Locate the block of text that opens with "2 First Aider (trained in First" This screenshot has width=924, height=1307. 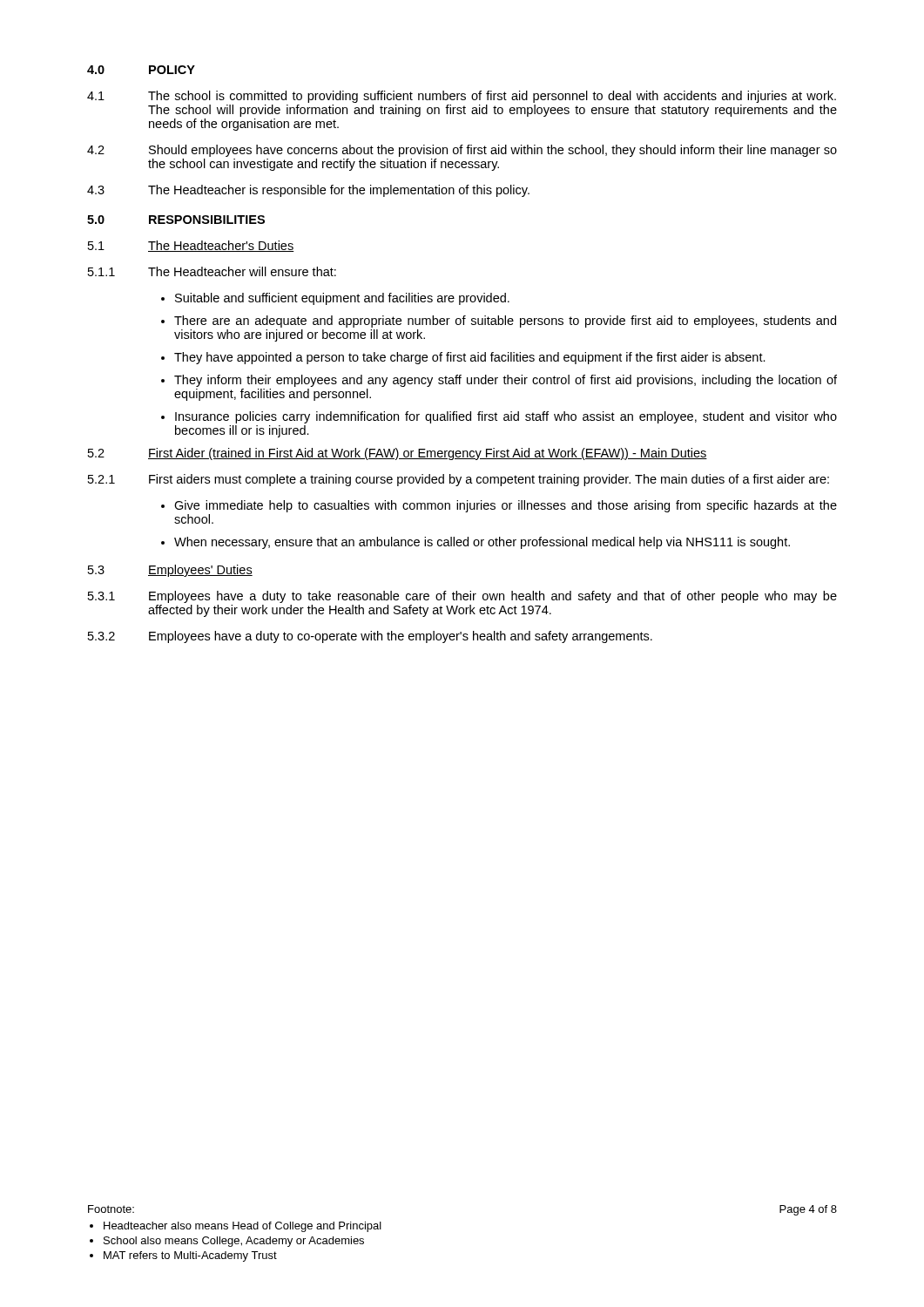point(462,453)
